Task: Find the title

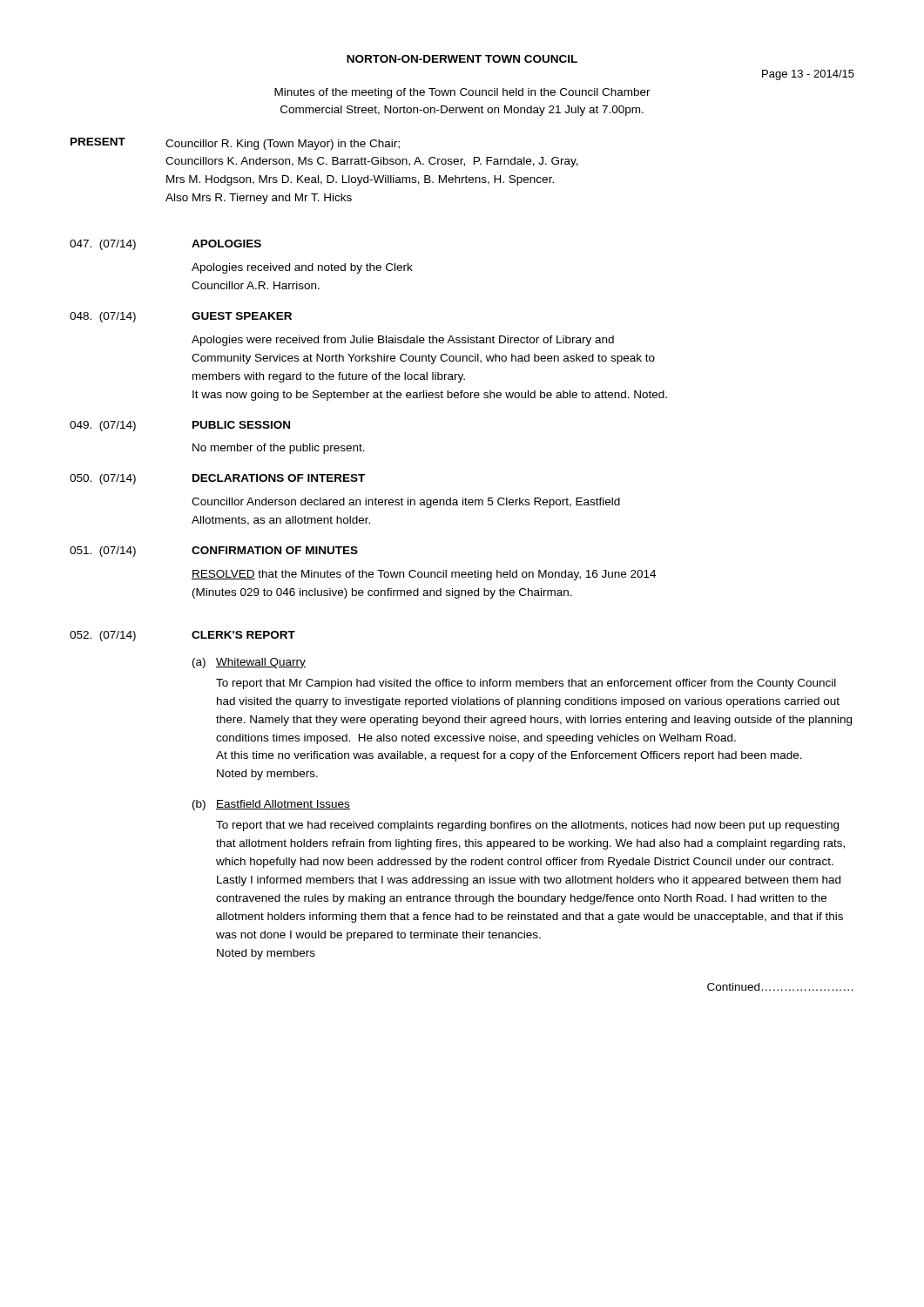Action: pos(462,59)
